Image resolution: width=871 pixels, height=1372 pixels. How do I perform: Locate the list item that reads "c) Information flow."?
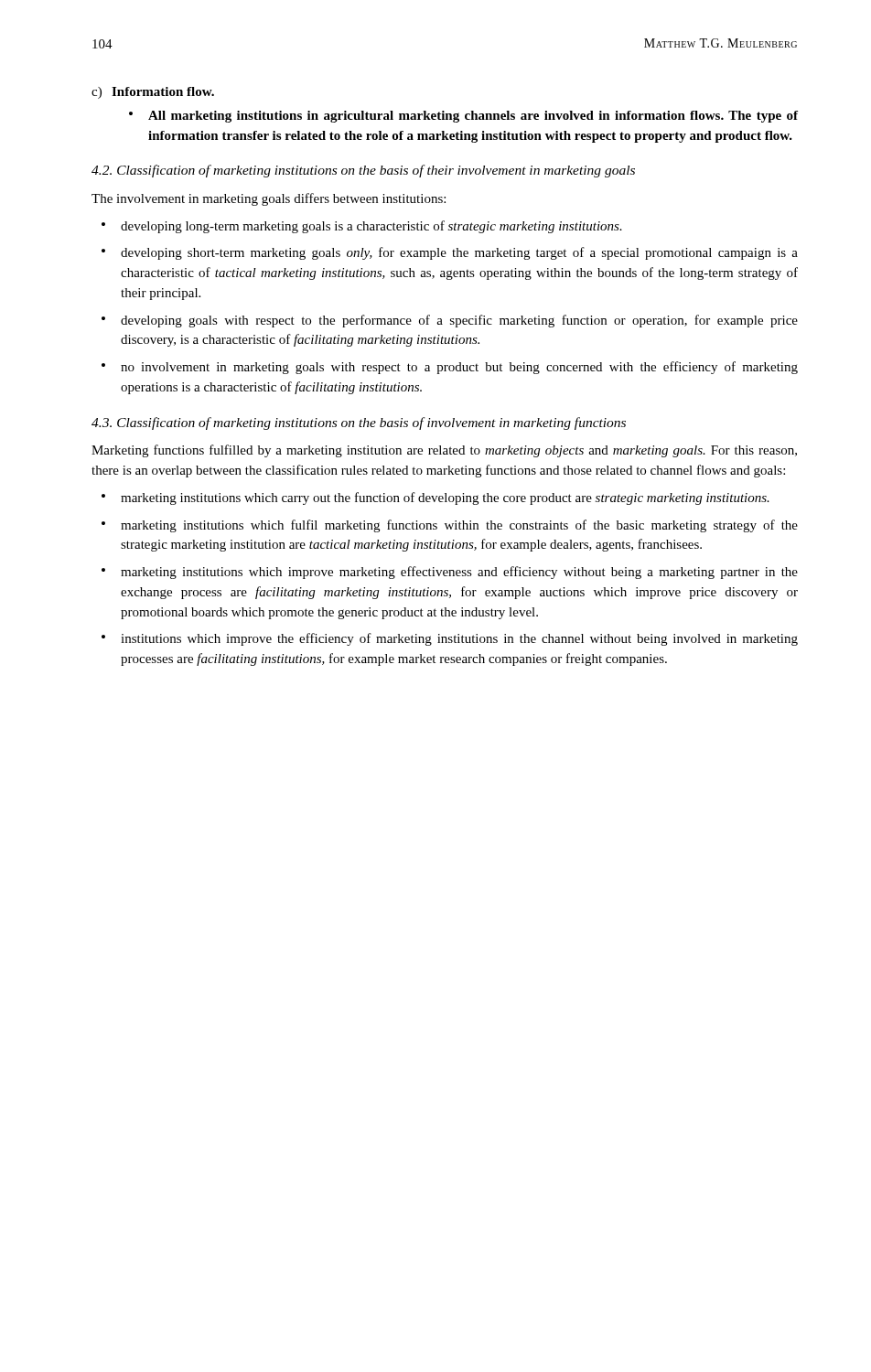[153, 93]
